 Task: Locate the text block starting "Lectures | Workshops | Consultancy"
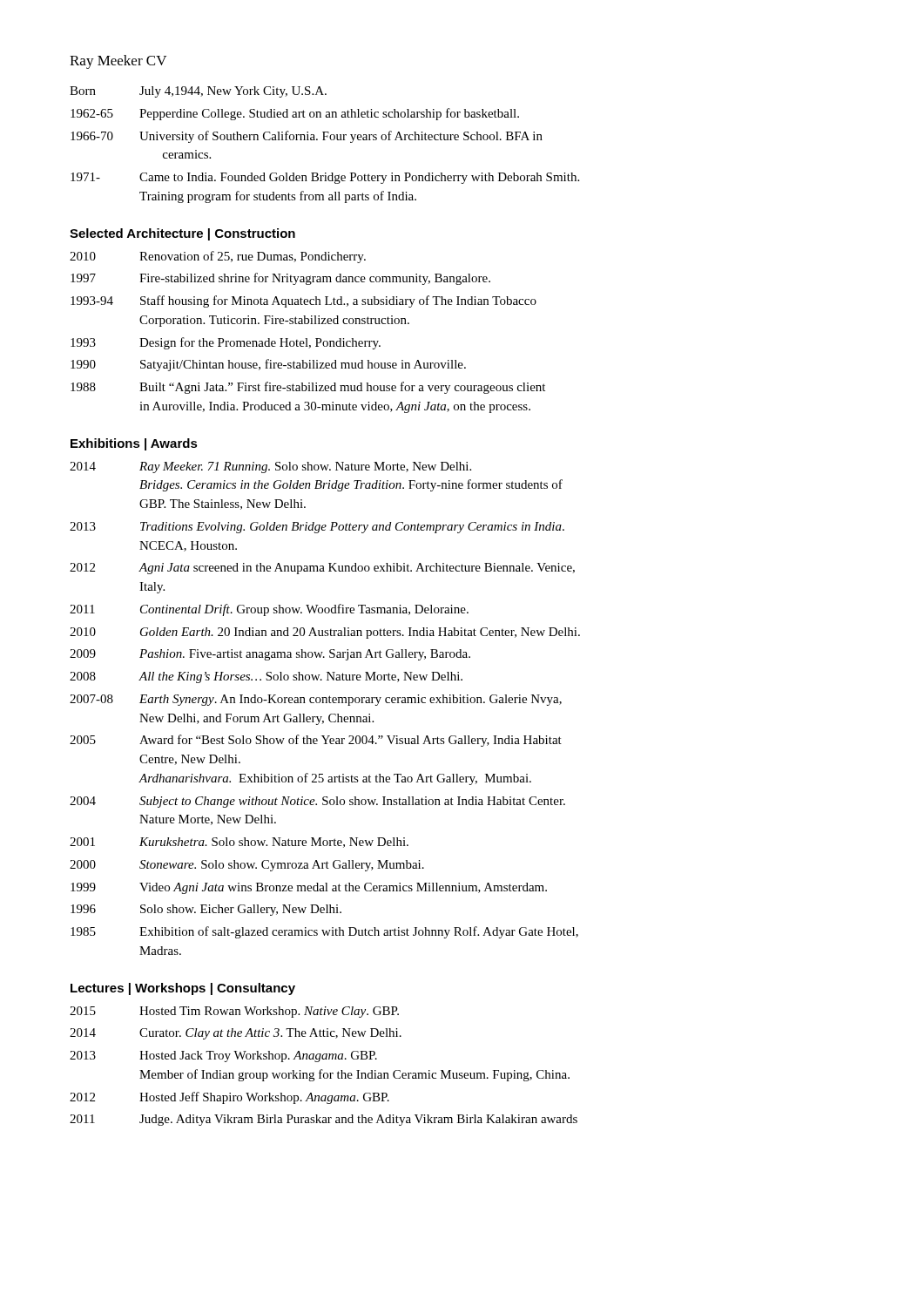(182, 987)
